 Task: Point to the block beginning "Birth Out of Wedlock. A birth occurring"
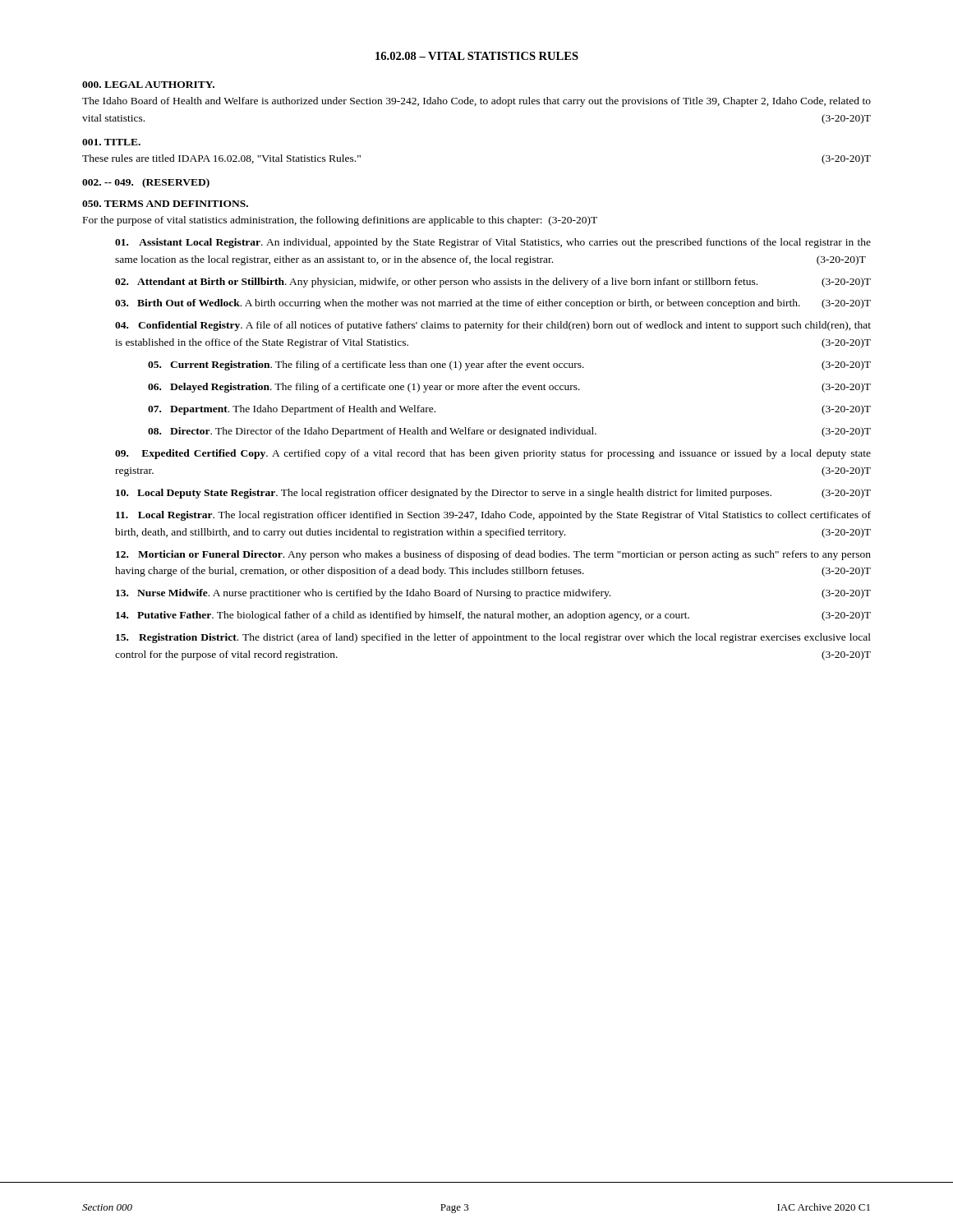click(x=493, y=304)
